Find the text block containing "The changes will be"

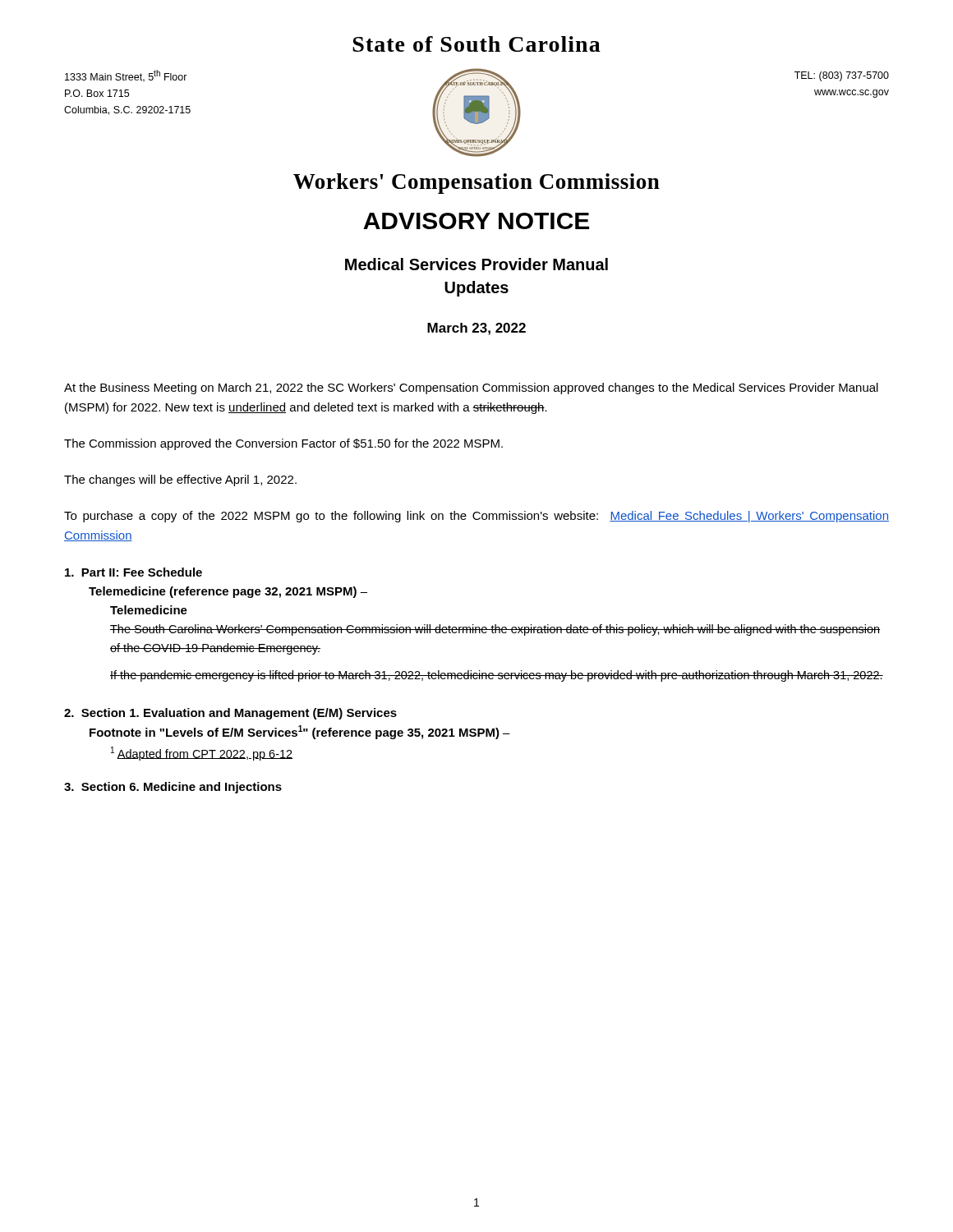(x=181, y=479)
